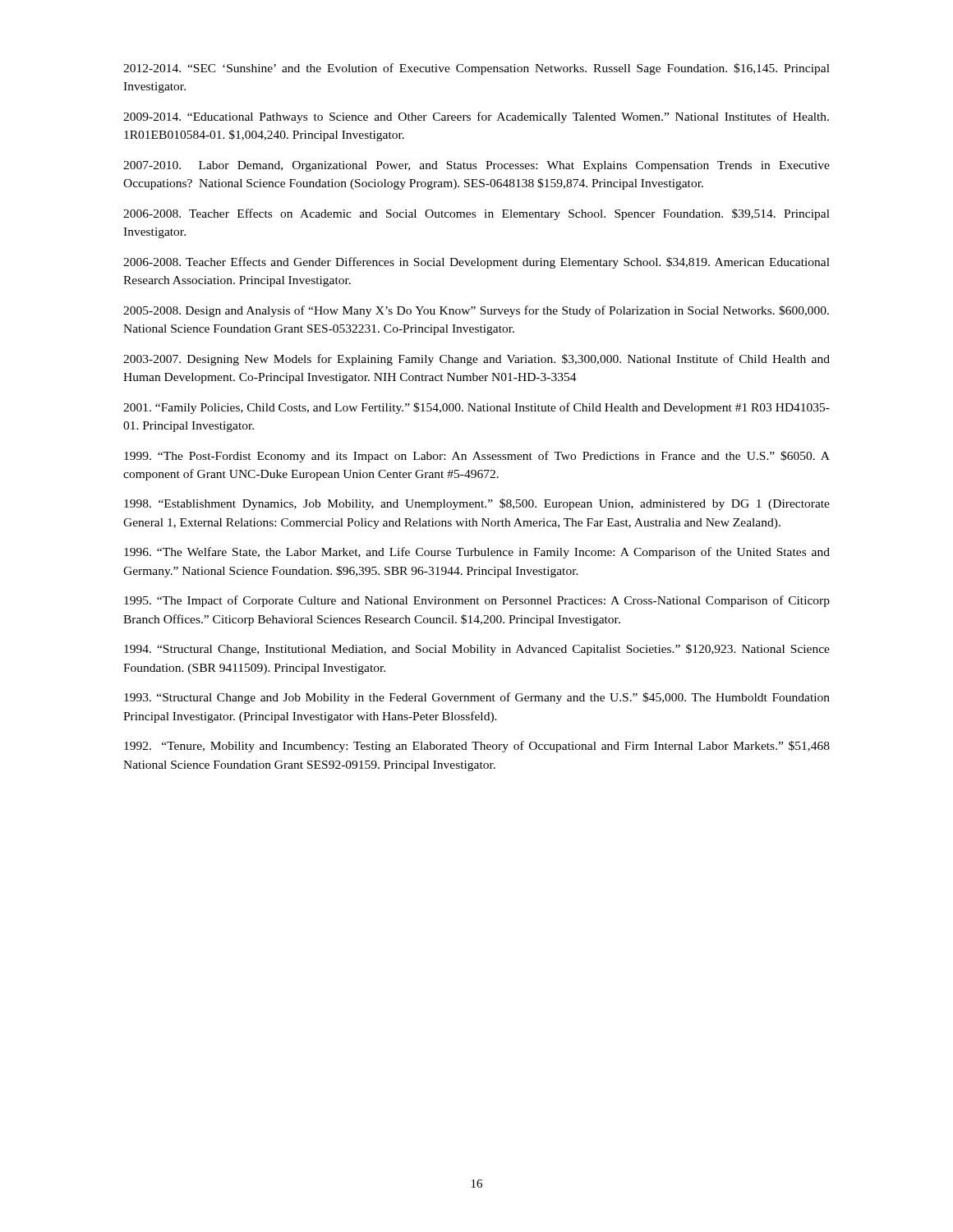The image size is (953, 1232).
Task: Locate the block of text that opens with "2007-2010. Labor Demand, Organizational Power, and Status"
Action: (476, 174)
